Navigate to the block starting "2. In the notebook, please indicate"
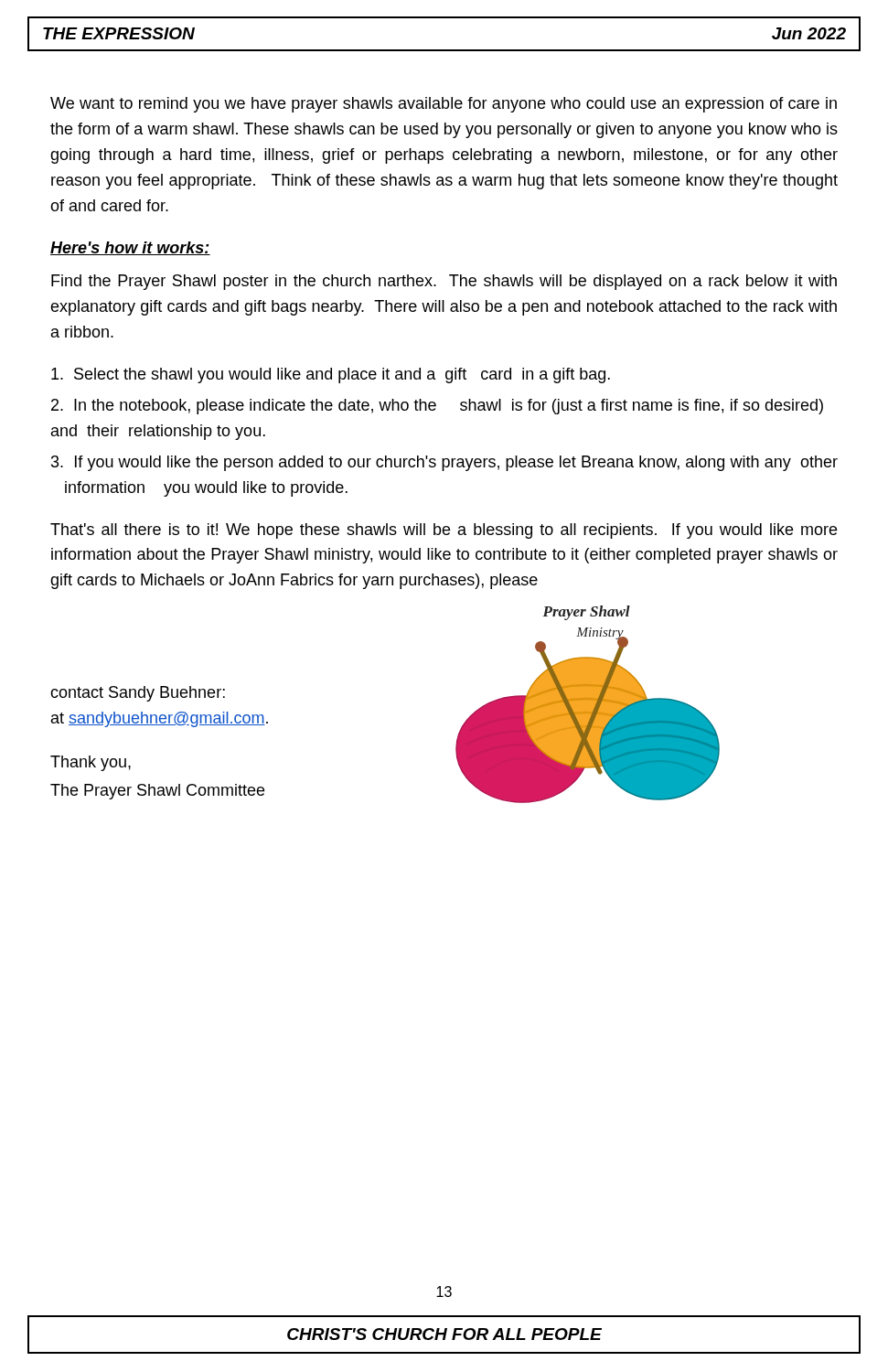Screen dimensions: 1372x888 pos(437,407)
